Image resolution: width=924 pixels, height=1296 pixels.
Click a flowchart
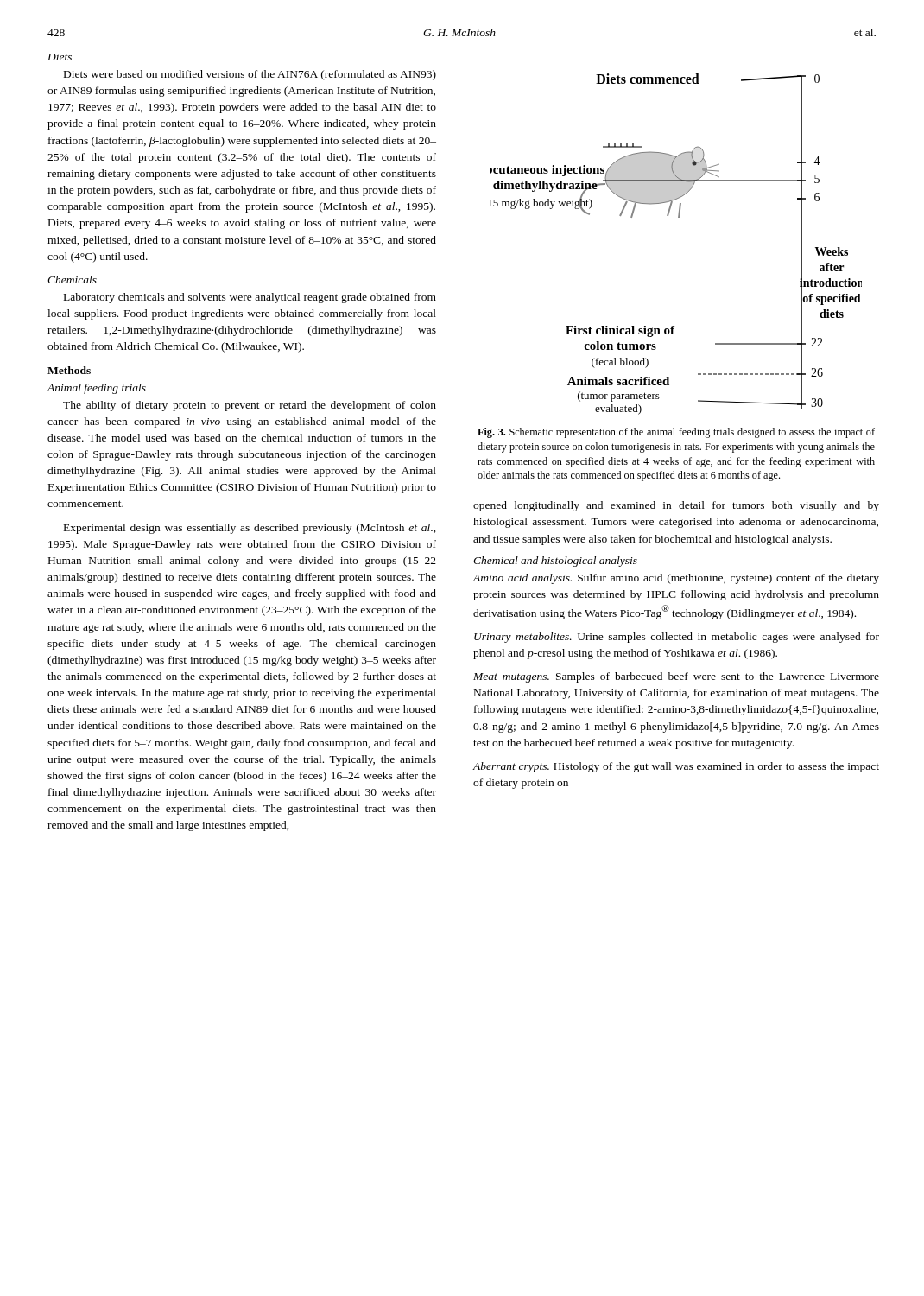(676, 236)
